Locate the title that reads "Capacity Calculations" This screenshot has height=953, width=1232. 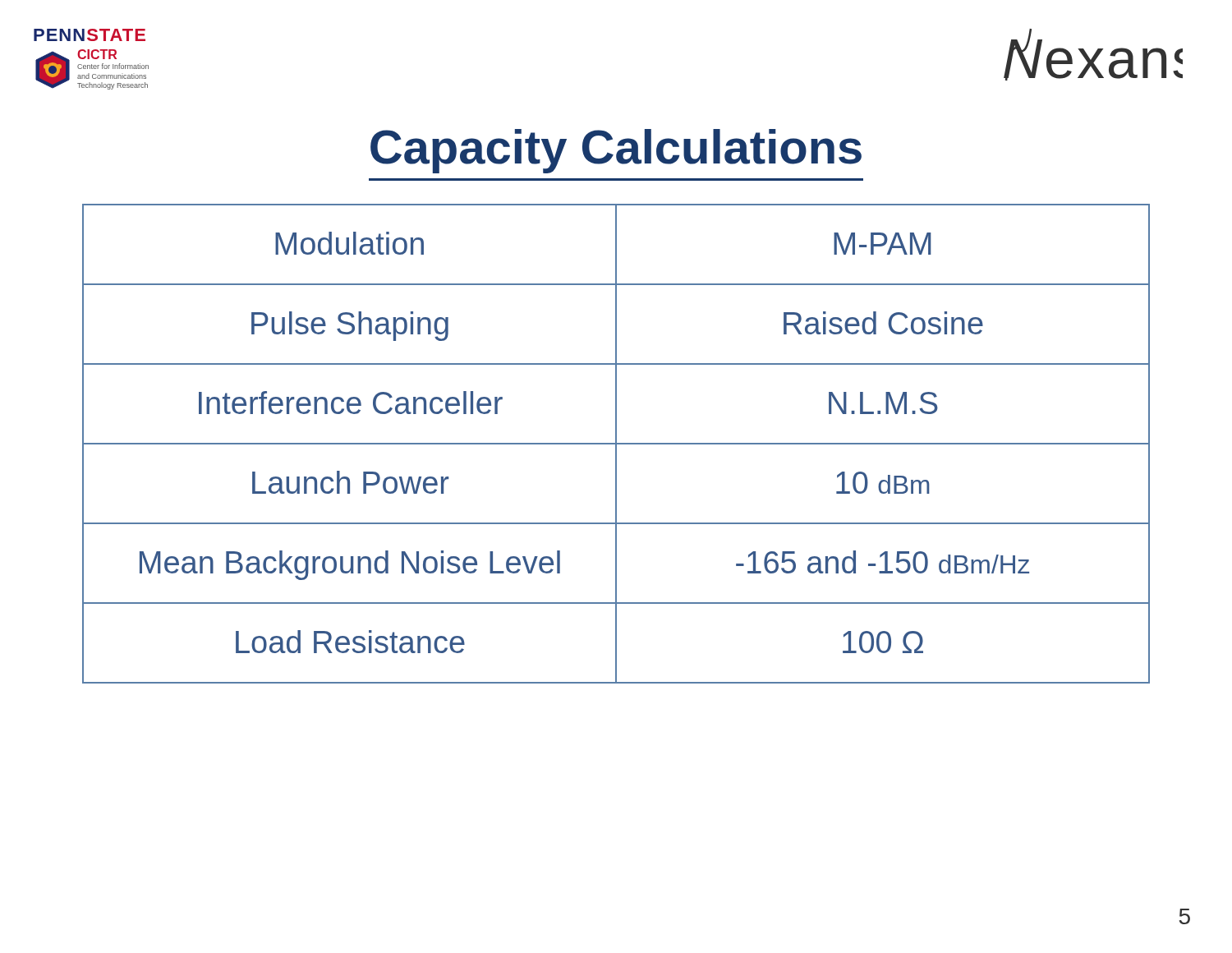pos(616,150)
